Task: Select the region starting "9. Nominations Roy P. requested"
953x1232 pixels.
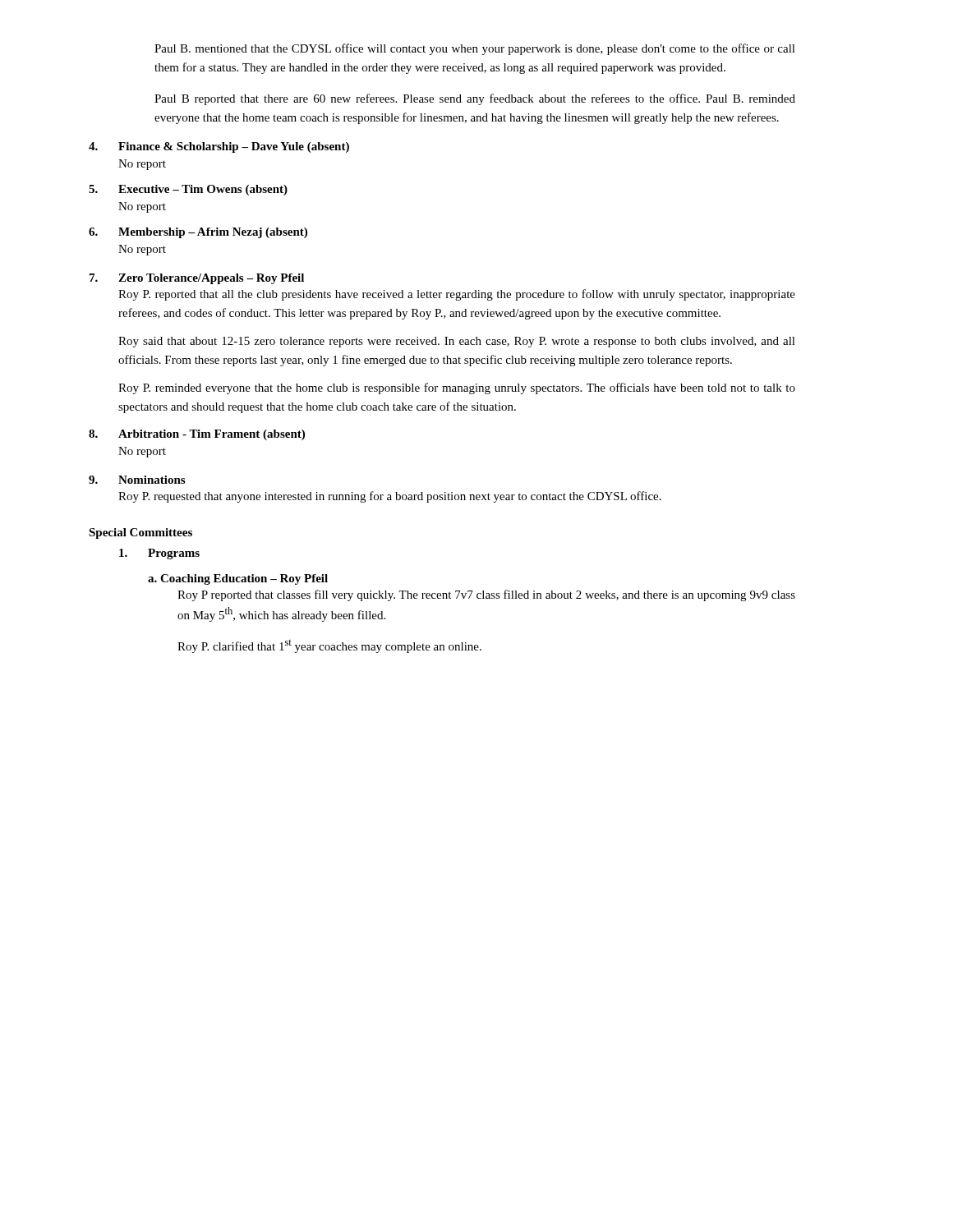Action: coord(442,489)
